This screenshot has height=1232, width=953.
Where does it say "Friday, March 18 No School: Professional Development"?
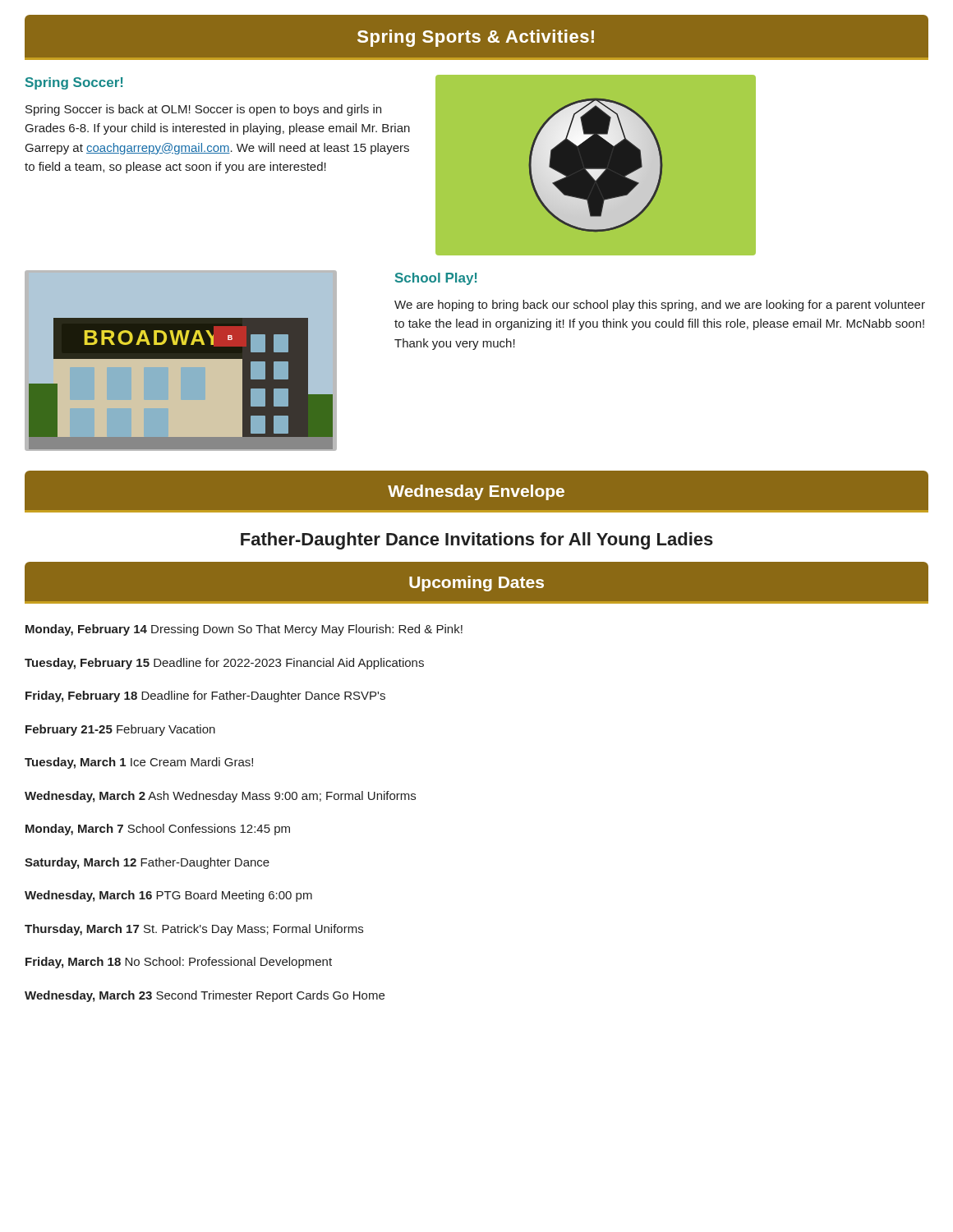(179, 963)
